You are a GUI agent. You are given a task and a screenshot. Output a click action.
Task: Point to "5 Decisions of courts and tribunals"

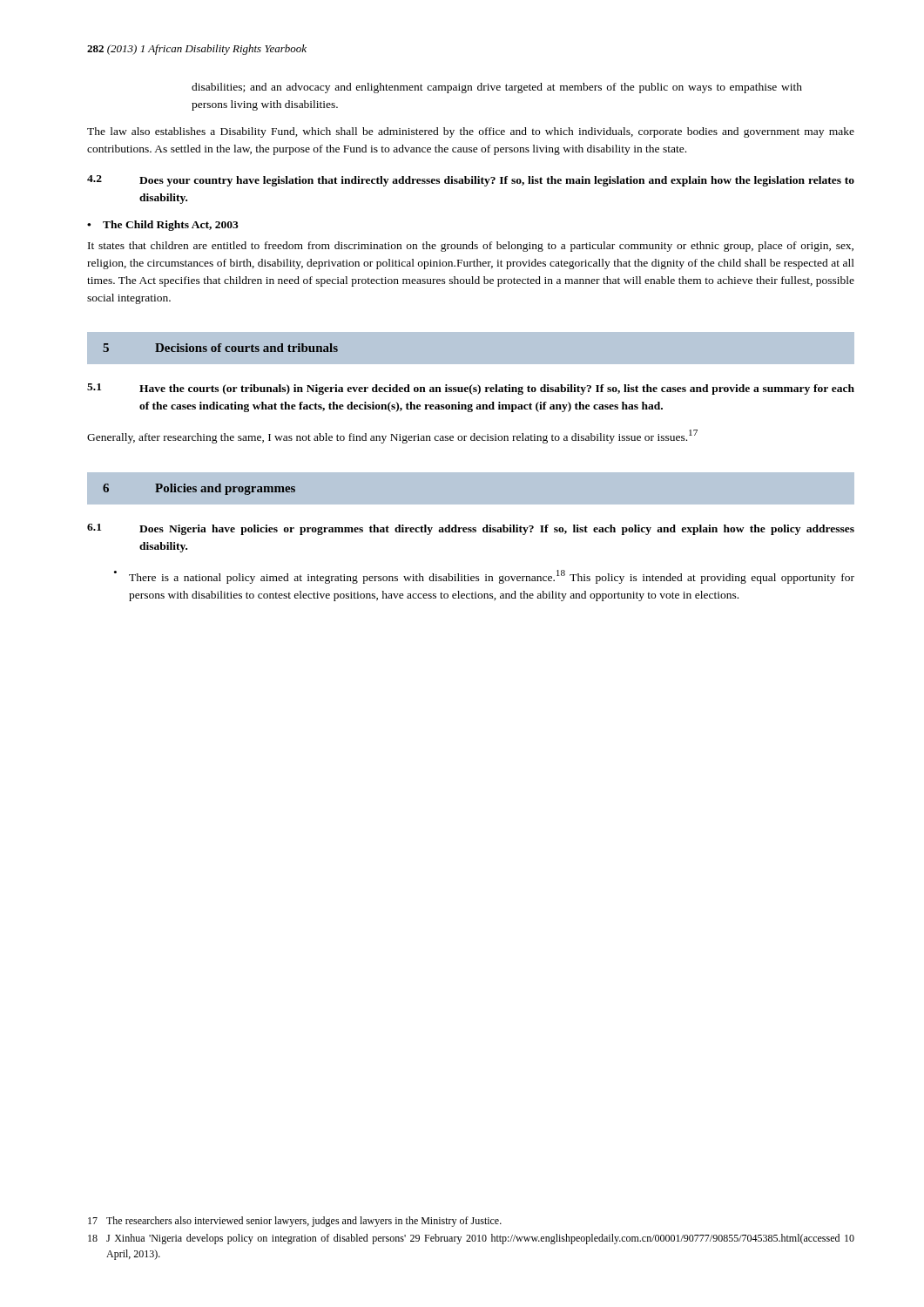471,348
